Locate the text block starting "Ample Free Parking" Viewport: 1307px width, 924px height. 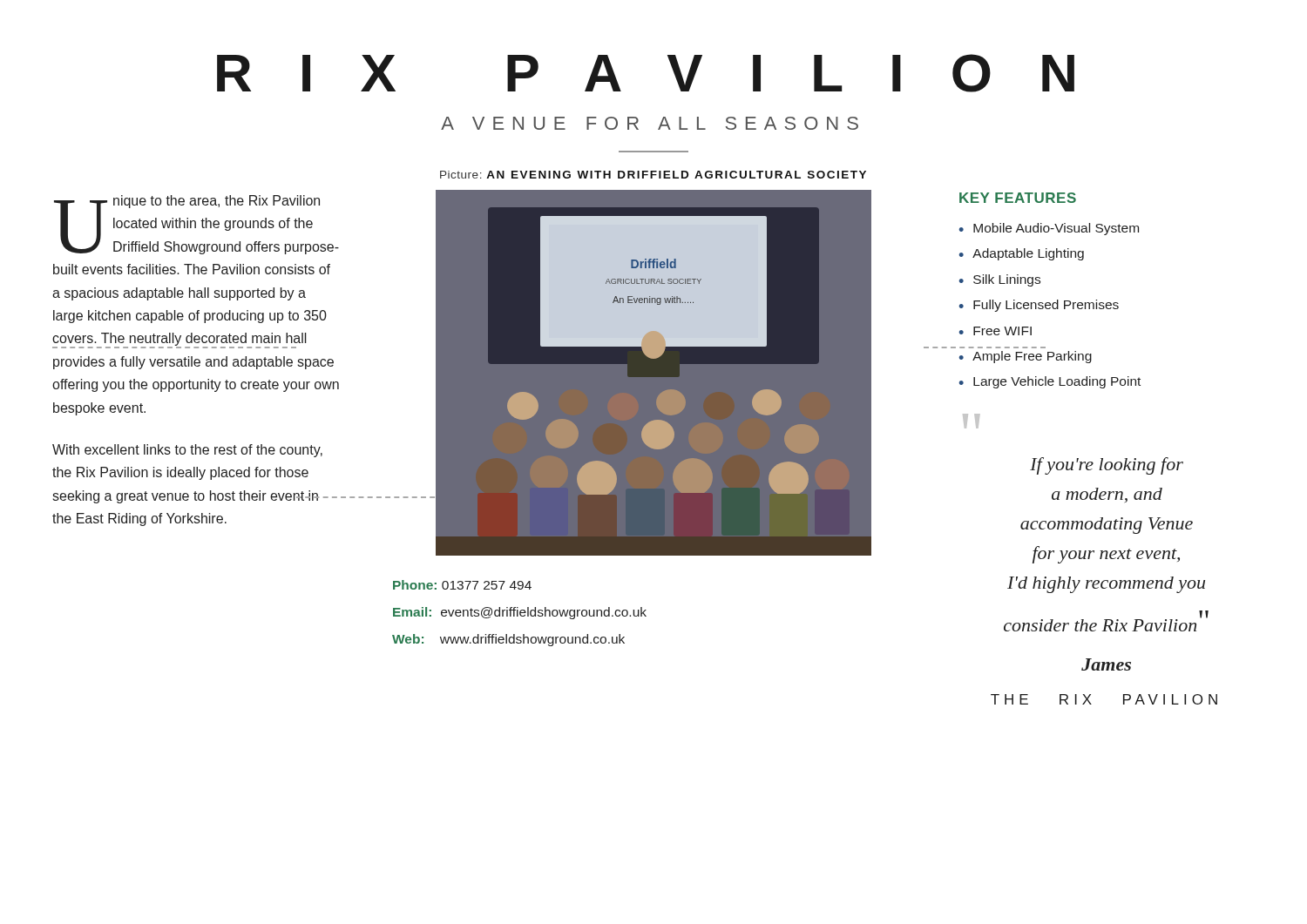click(1032, 356)
